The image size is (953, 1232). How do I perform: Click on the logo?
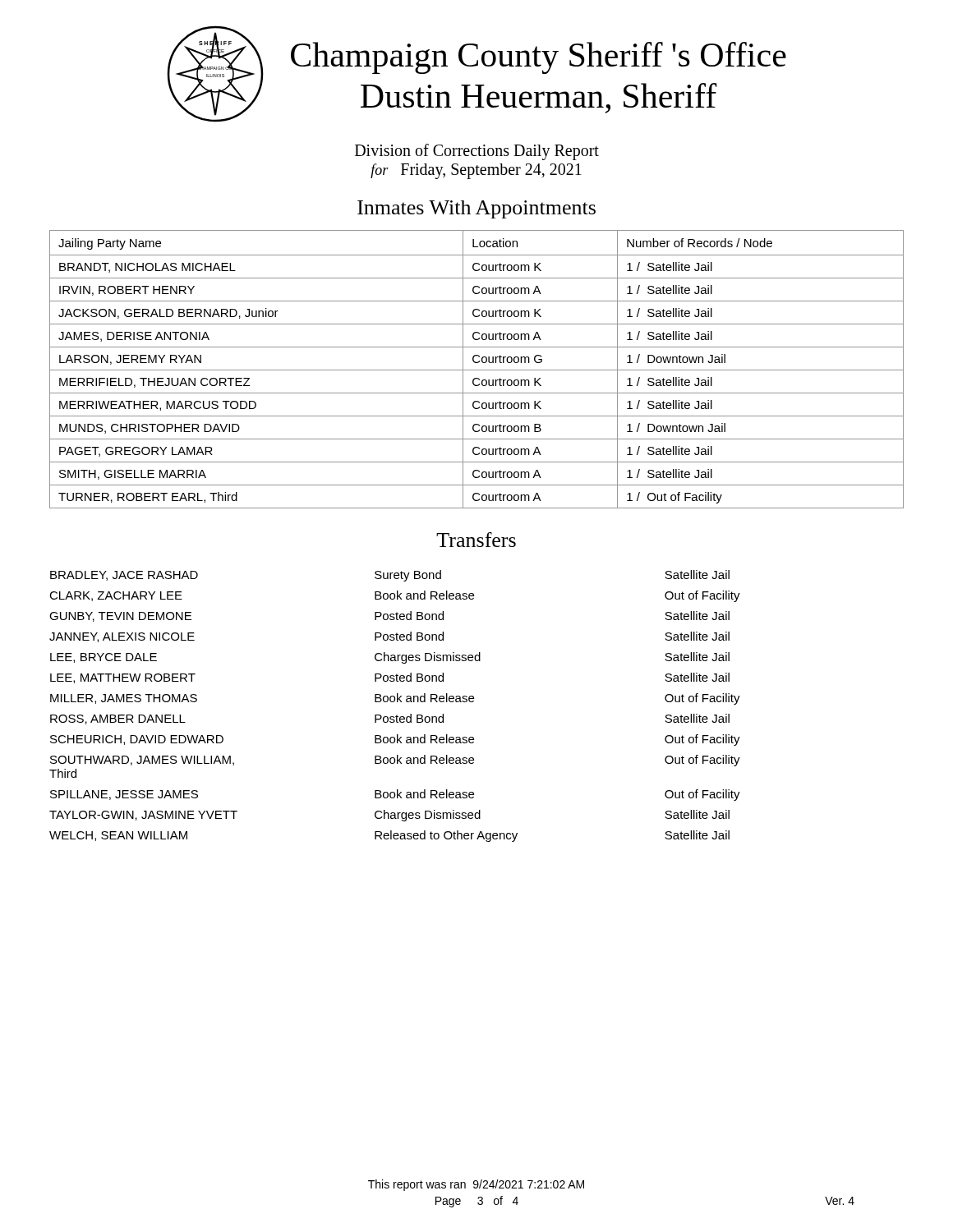click(x=215, y=76)
